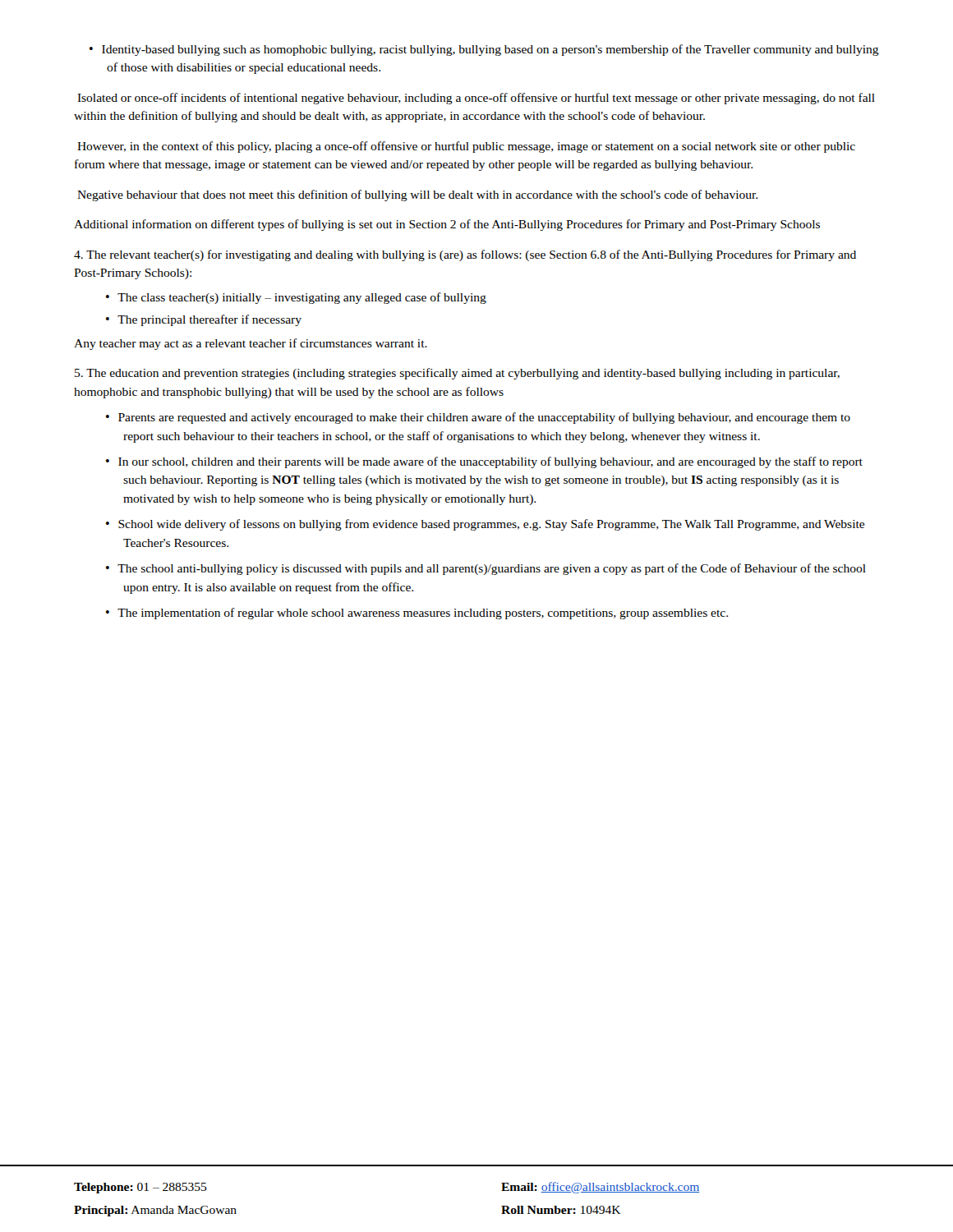Select the block starting "• The principal thereafter if necessary"
The image size is (953, 1232).
tap(203, 319)
